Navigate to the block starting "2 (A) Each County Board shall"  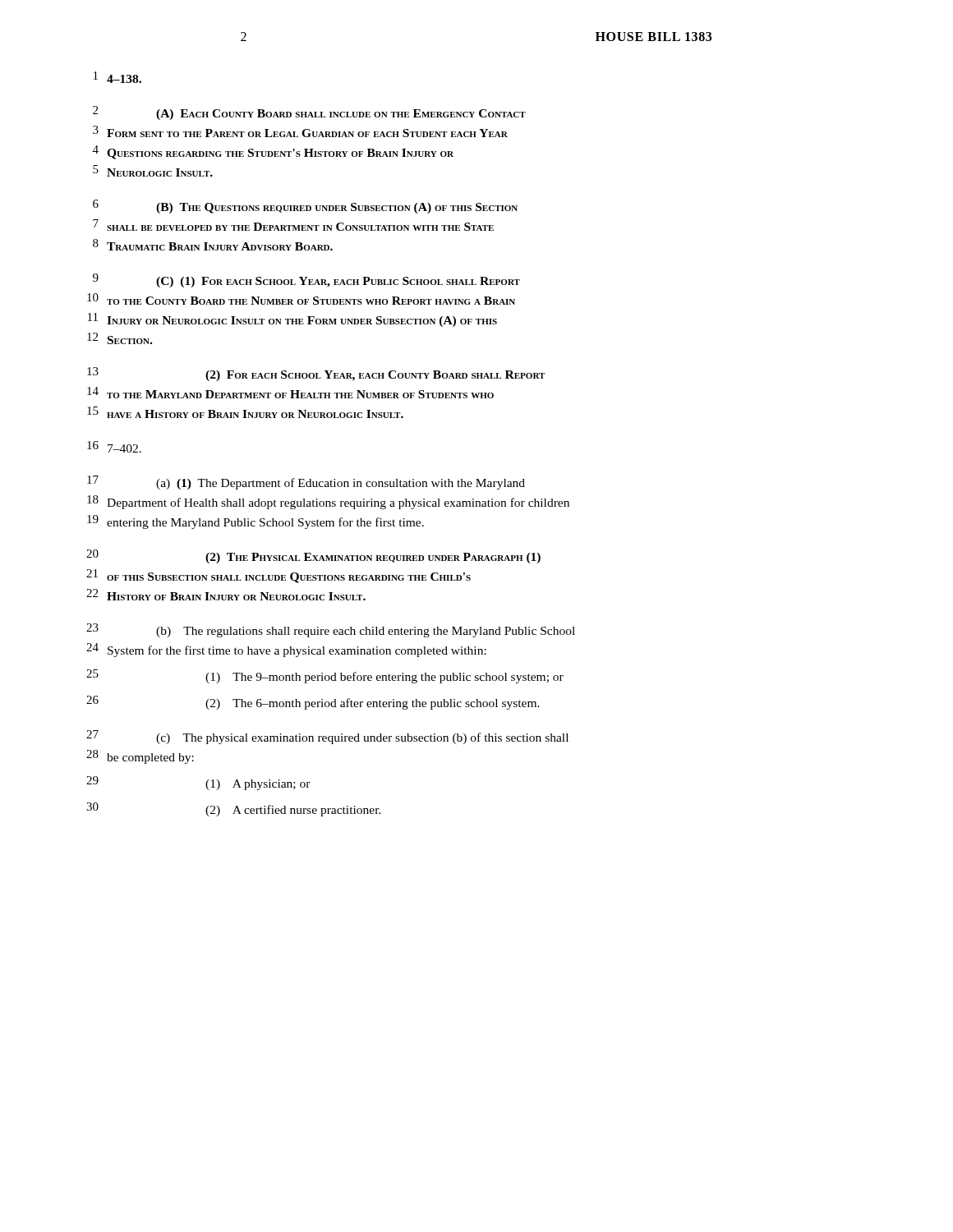(x=476, y=143)
